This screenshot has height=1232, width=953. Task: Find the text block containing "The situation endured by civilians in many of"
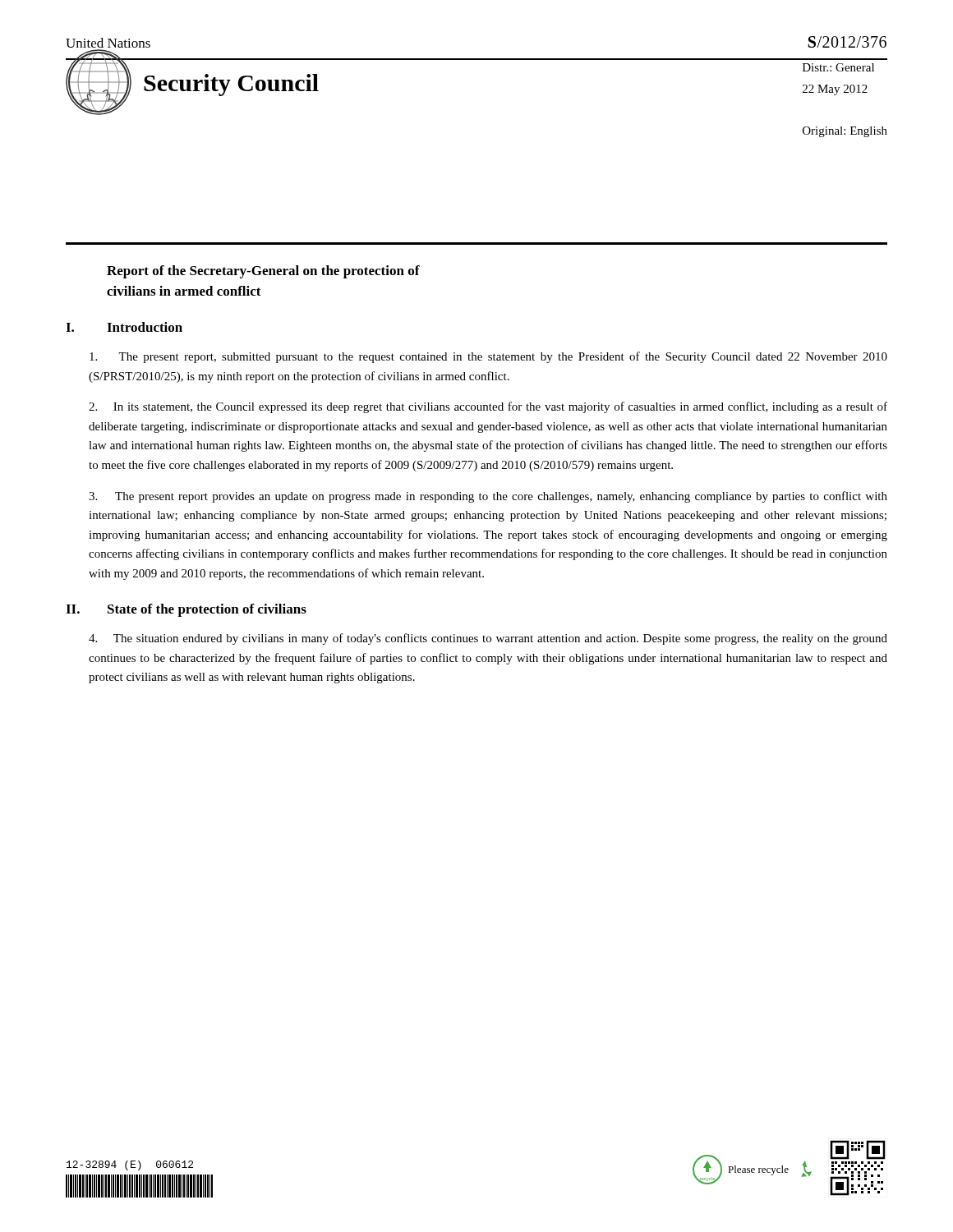488,658
